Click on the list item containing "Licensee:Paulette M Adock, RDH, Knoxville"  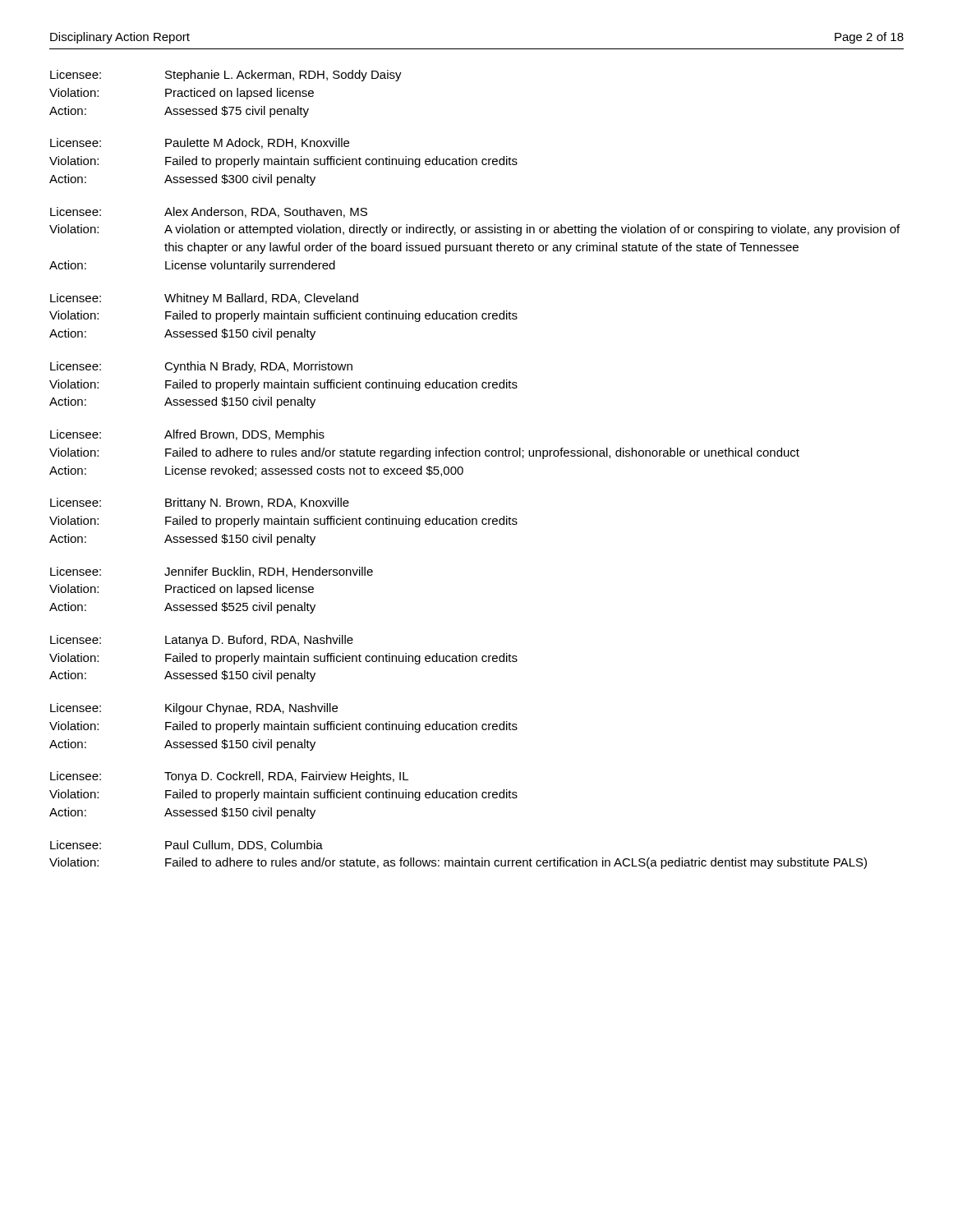(476, 161)
